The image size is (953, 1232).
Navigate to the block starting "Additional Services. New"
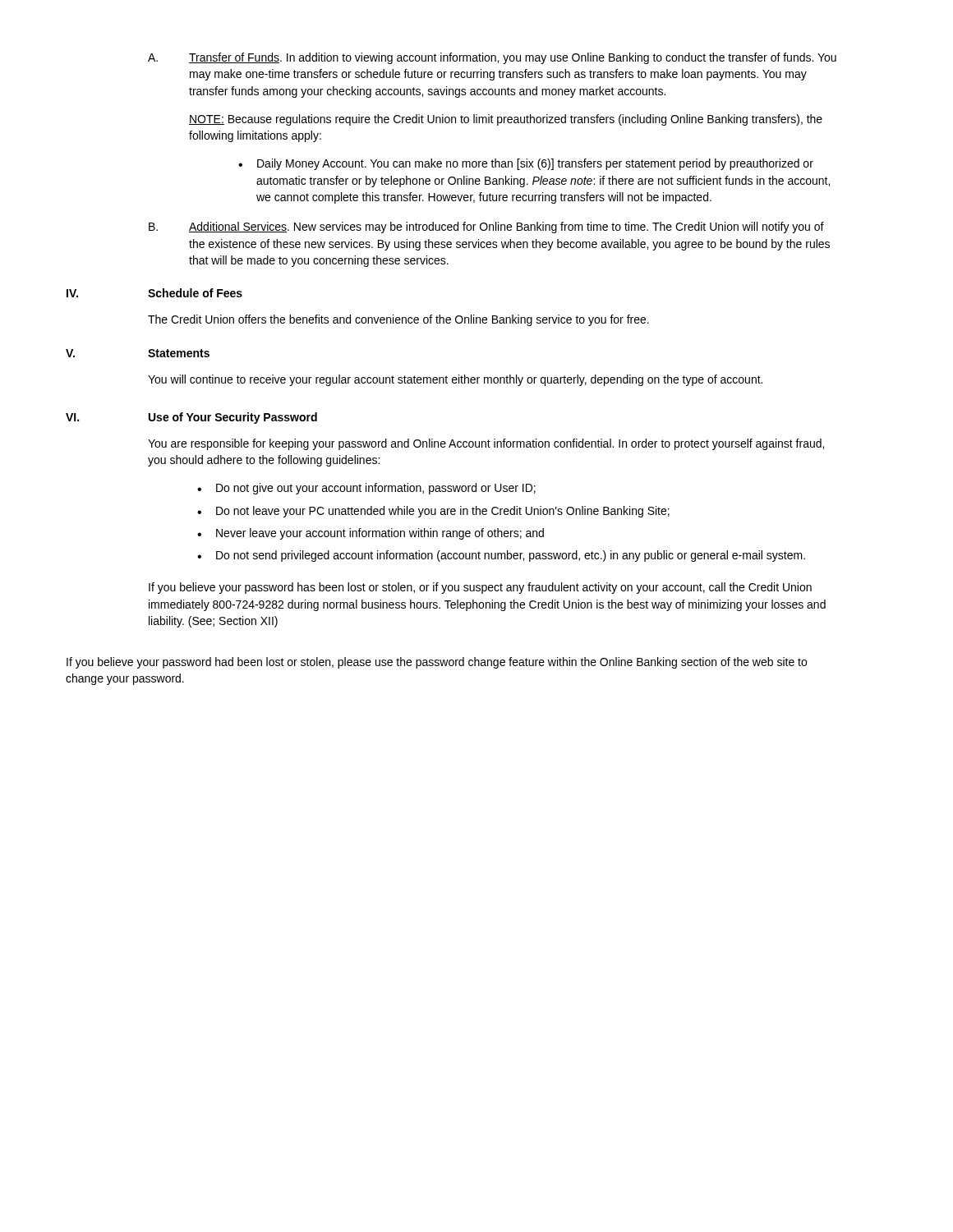point(510,244)
